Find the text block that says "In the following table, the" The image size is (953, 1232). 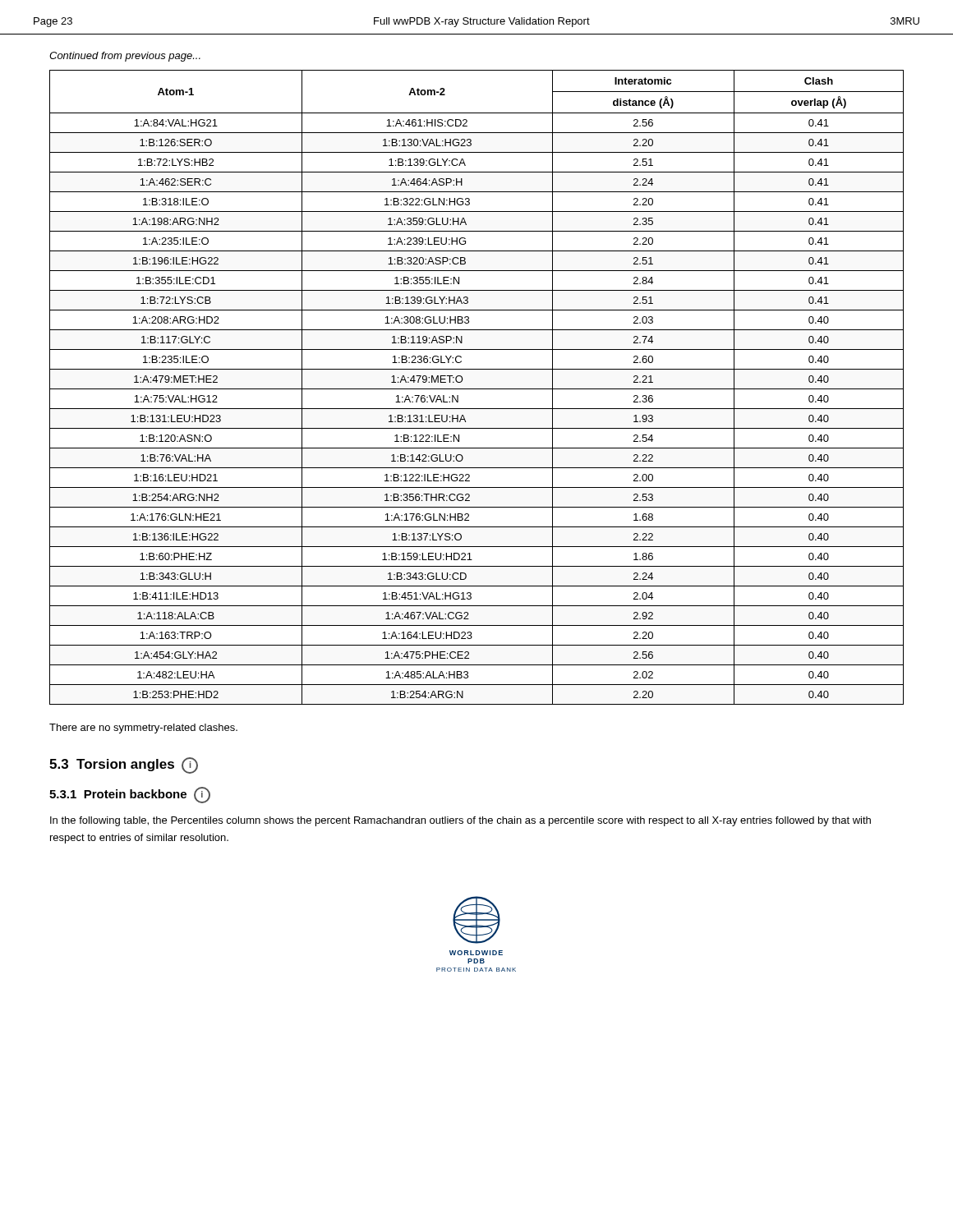pos(460,829)
